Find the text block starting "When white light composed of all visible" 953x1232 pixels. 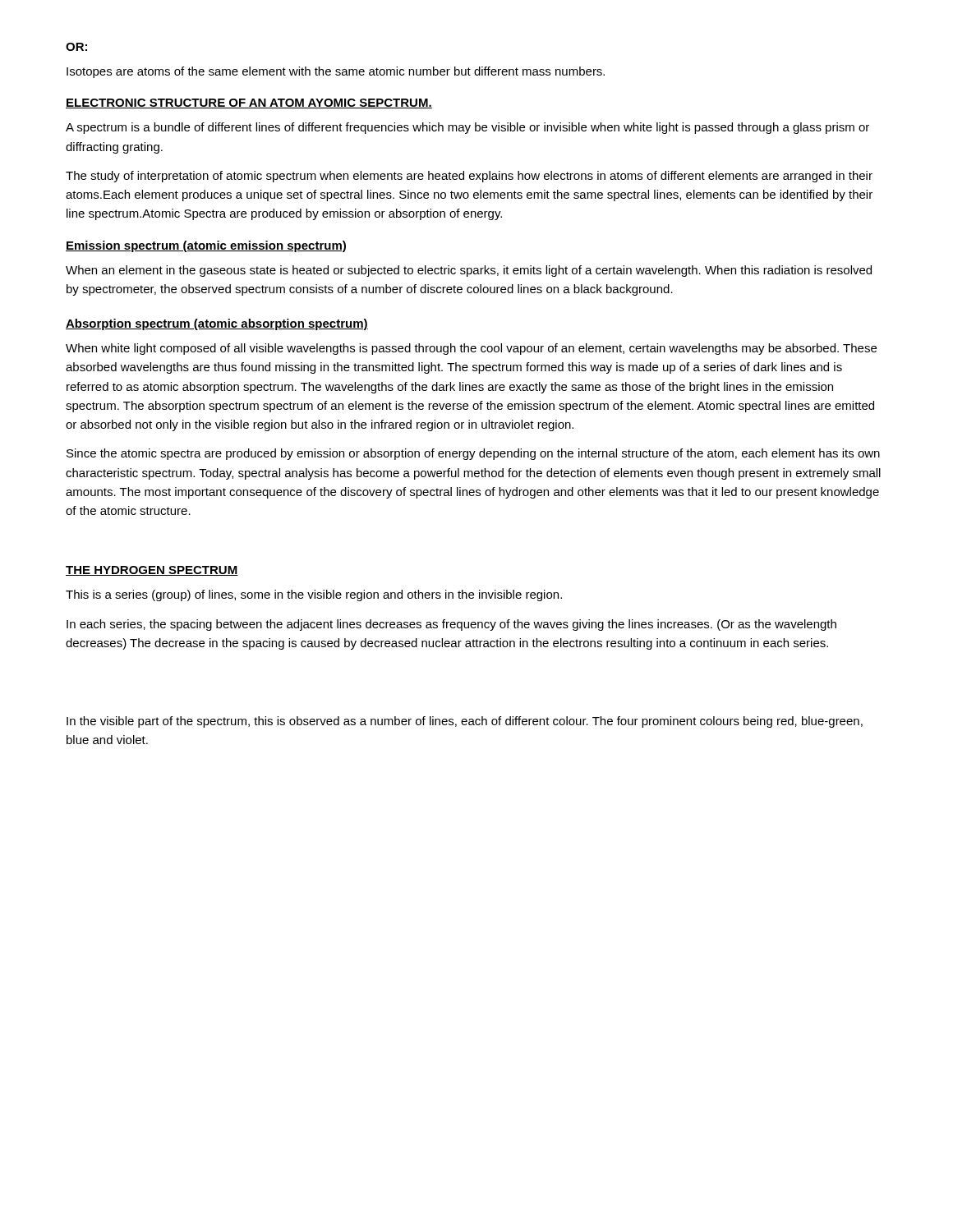471,386
